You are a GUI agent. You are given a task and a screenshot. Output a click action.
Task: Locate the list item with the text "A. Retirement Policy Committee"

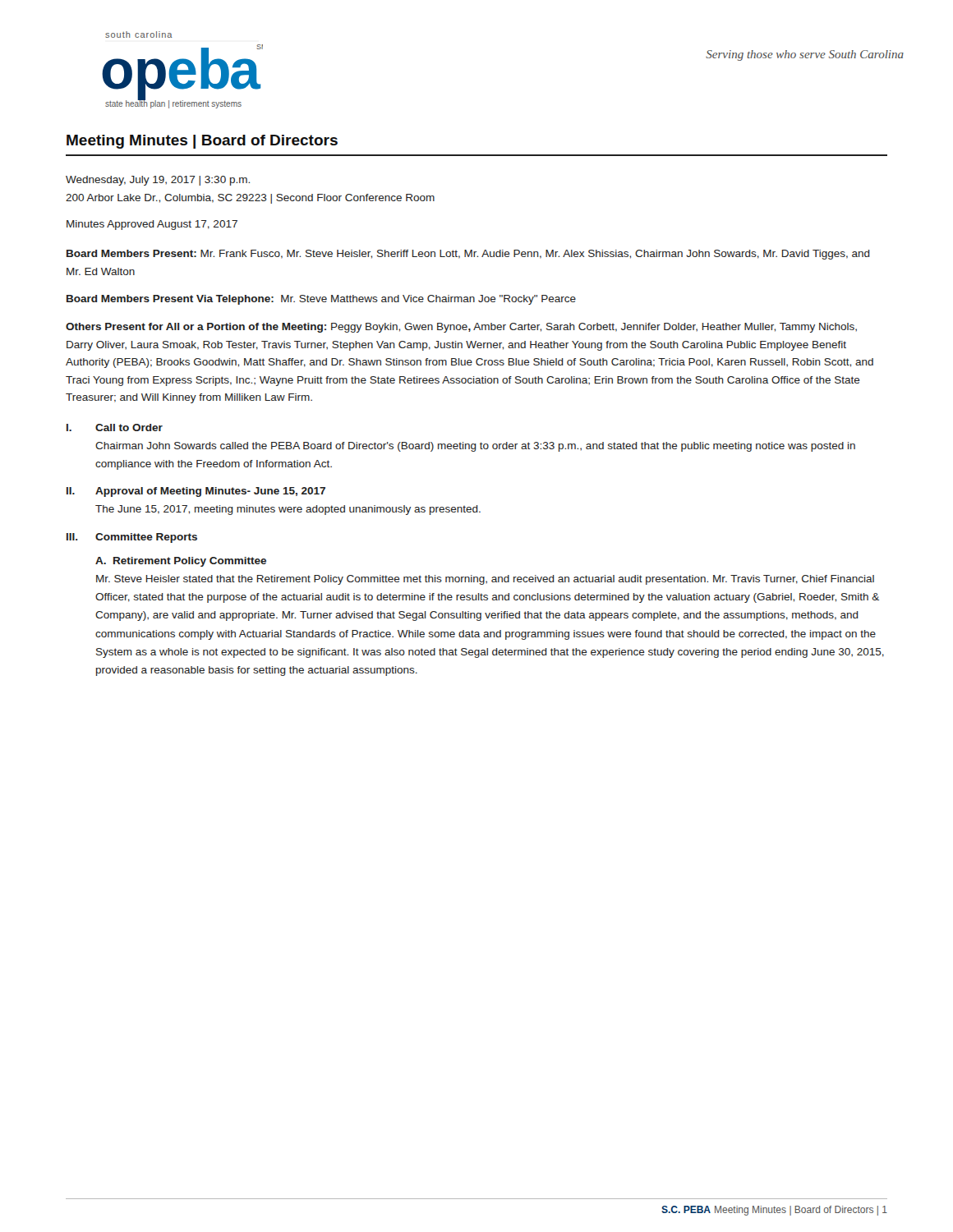491,617
